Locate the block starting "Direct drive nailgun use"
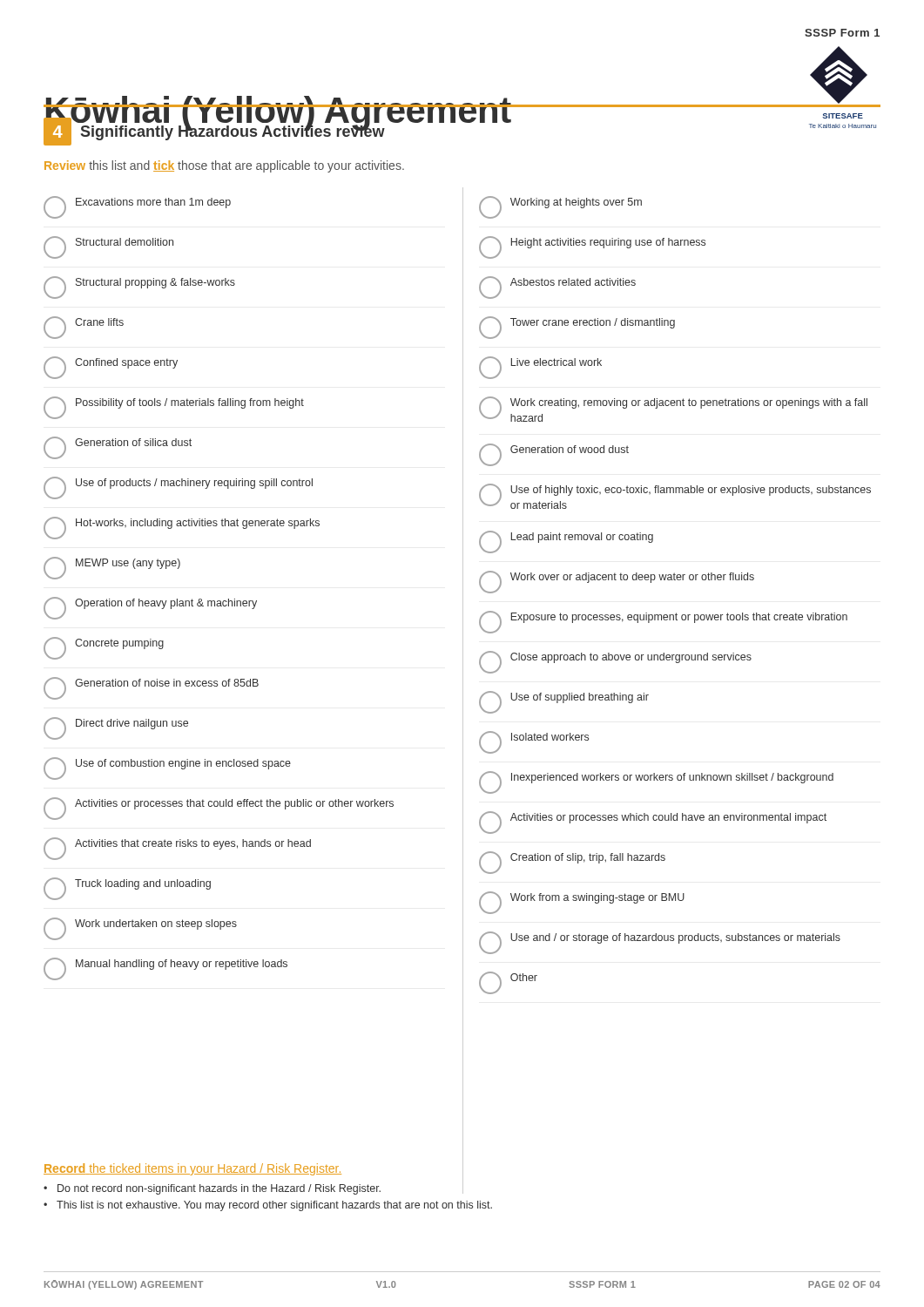The height and width of the screenshot is (1307, 924). click(x=116, y=728)
